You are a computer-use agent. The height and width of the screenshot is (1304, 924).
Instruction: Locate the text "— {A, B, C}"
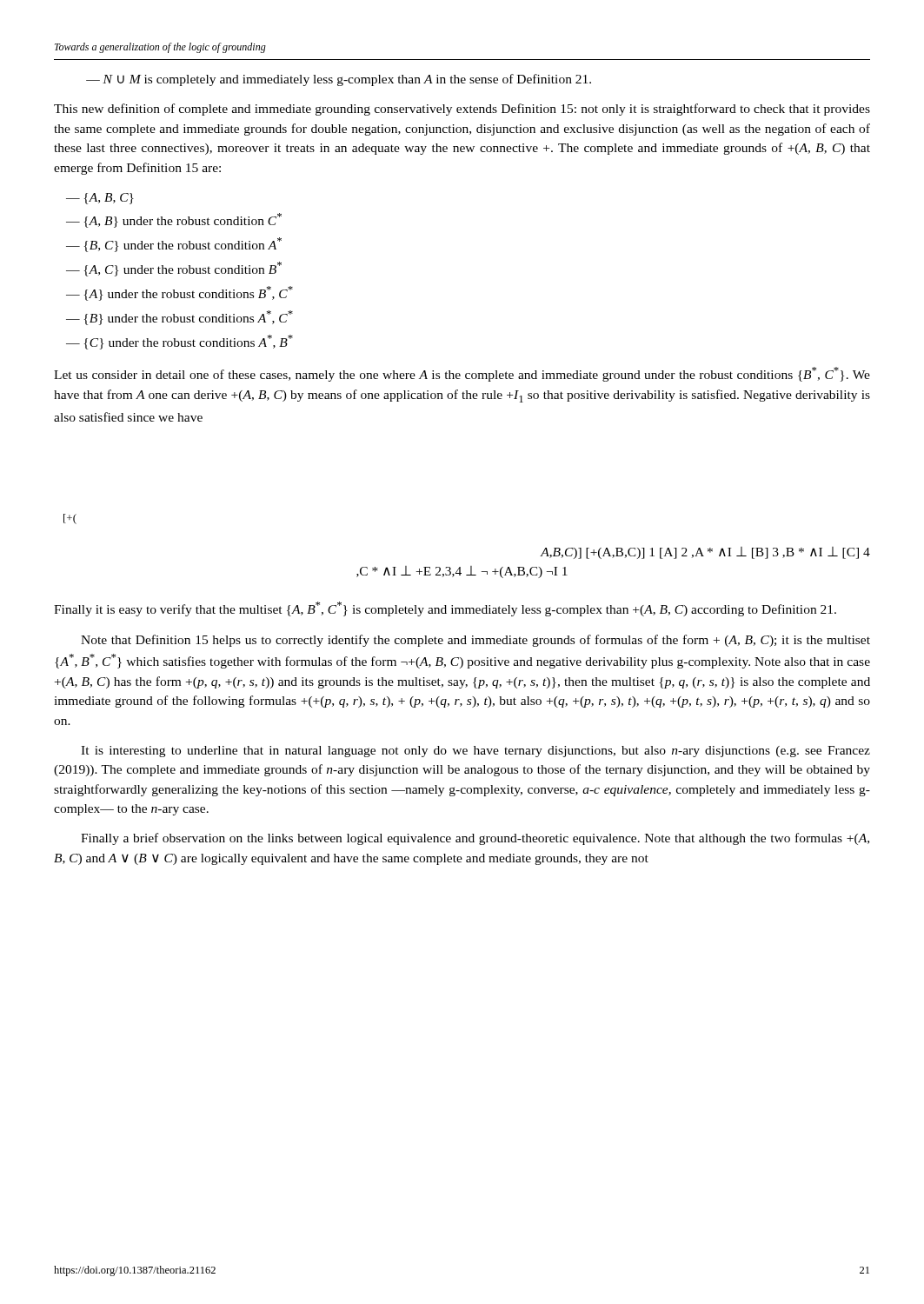[x=100, y=197]
